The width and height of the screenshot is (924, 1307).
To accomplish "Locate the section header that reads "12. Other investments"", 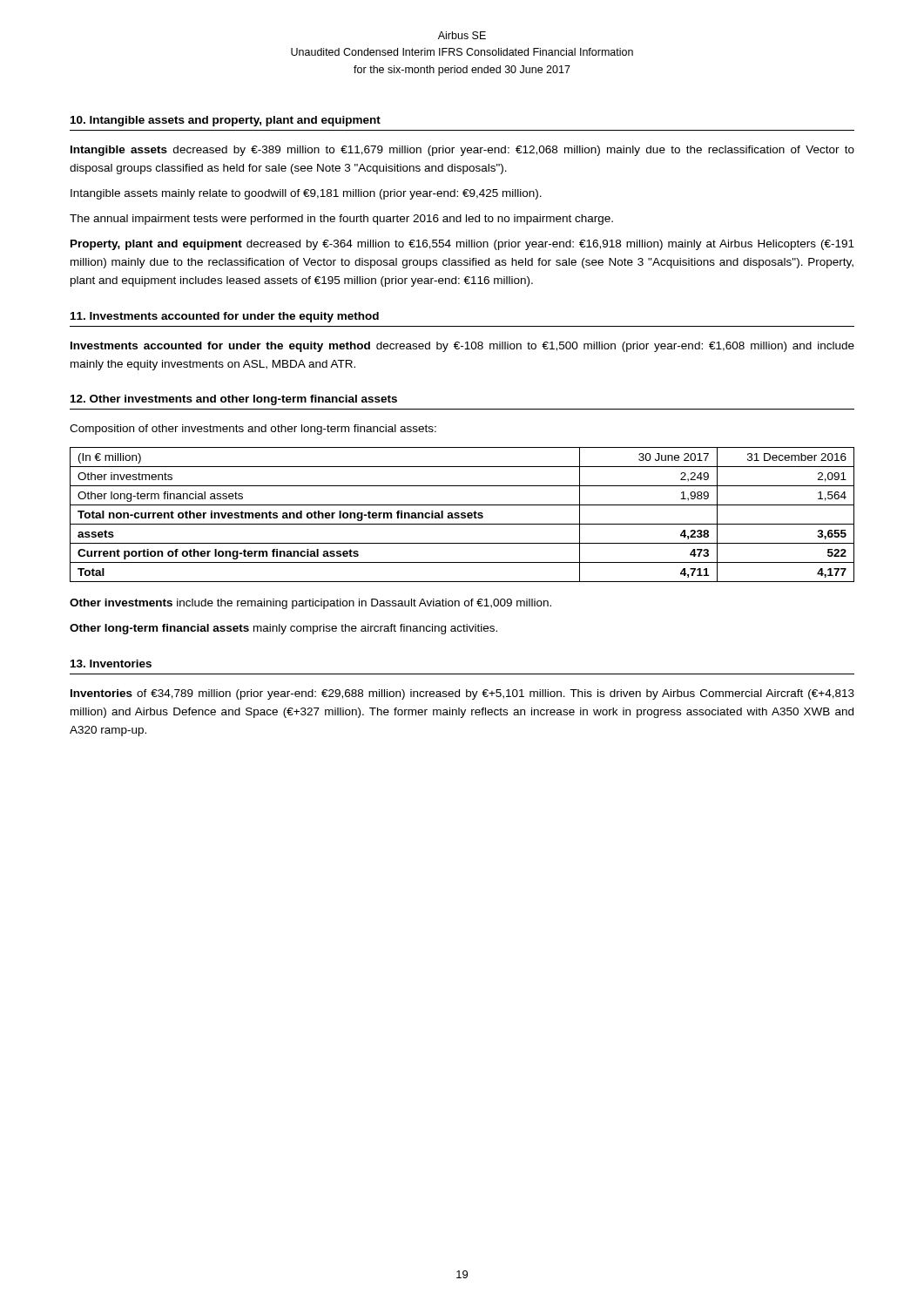I will (234, 399).
